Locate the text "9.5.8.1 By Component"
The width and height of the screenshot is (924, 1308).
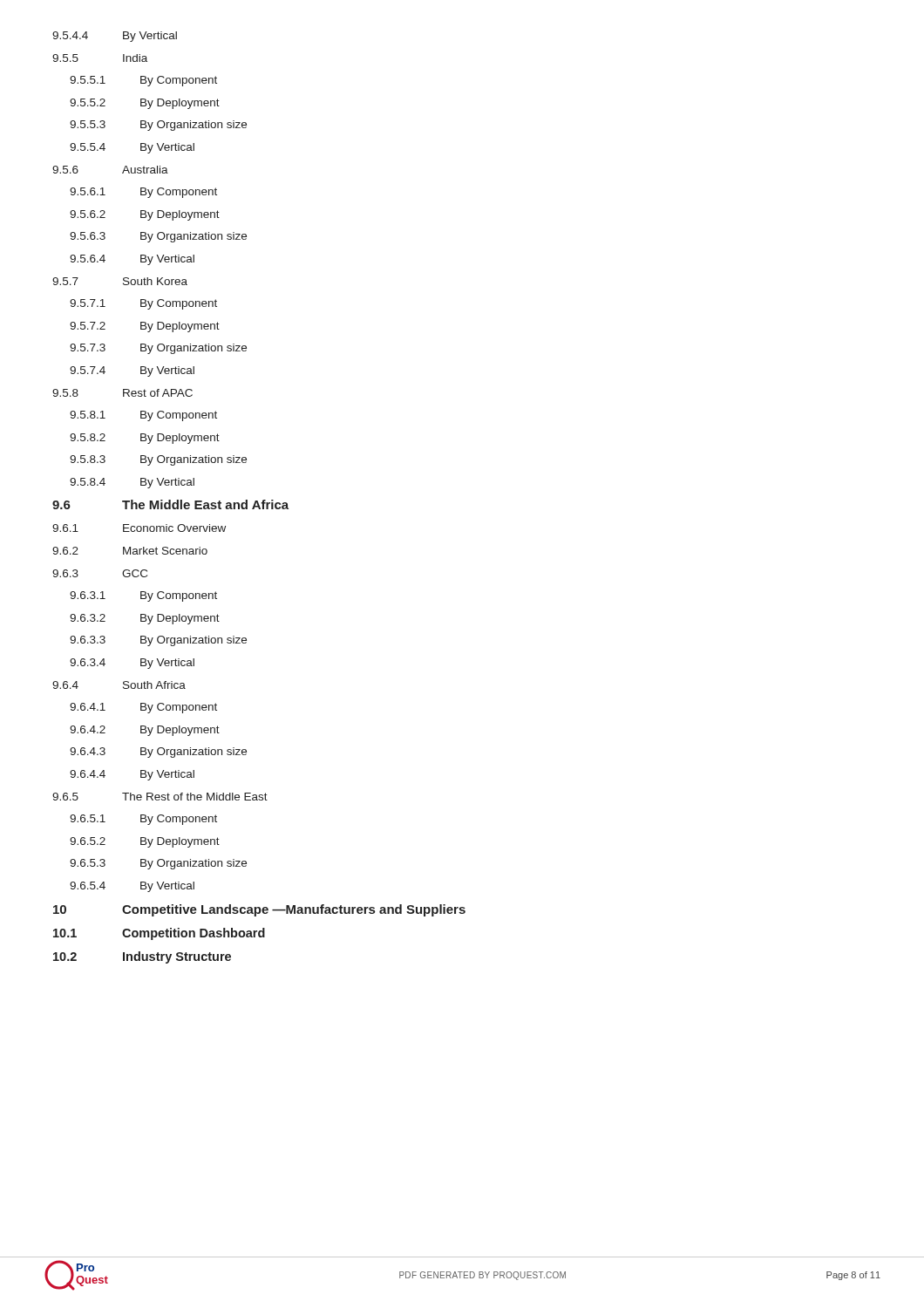pyautogui.click(x=144, y=415)
